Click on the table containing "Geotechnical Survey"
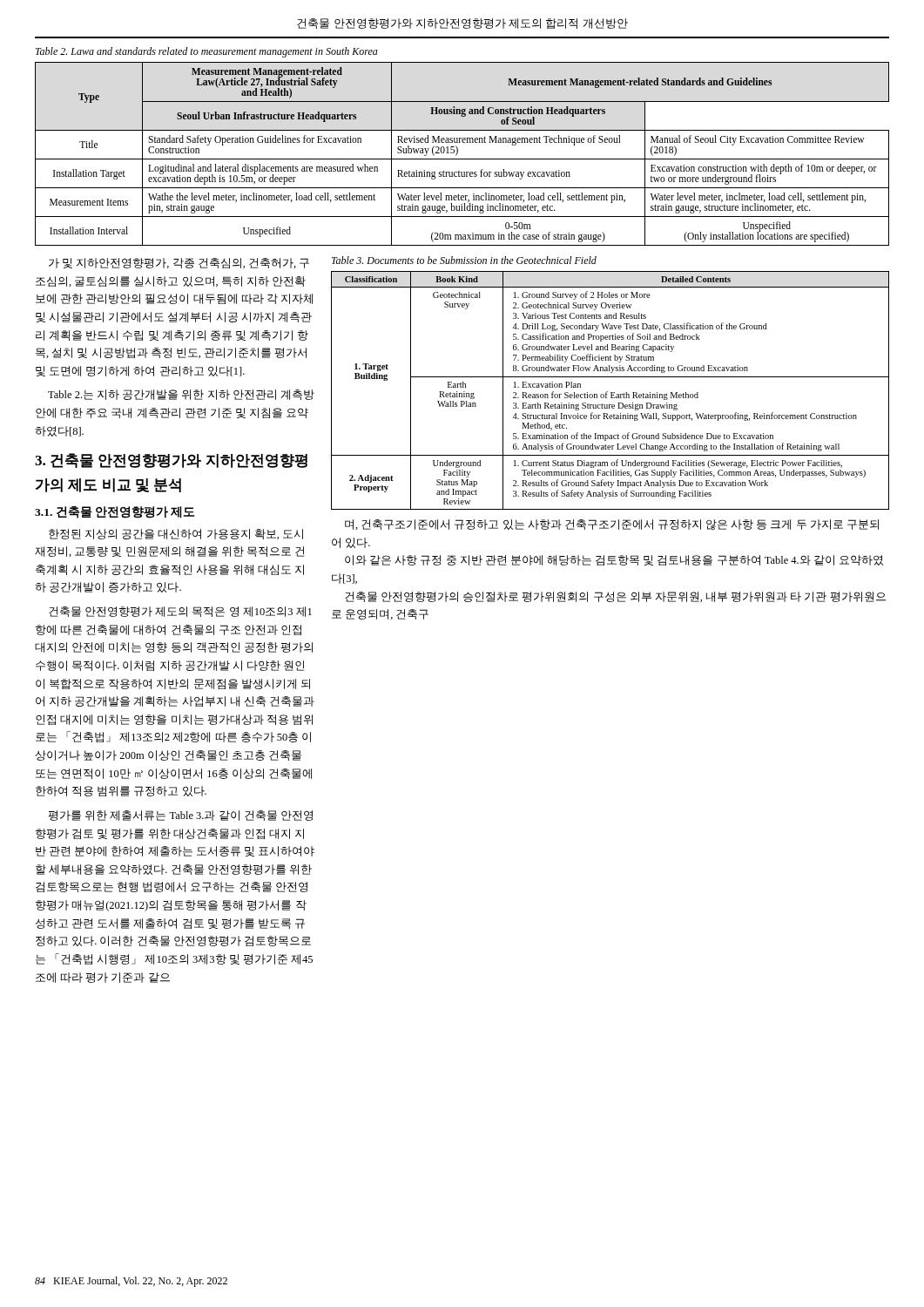924x1307 pixels. click(610, 390)
